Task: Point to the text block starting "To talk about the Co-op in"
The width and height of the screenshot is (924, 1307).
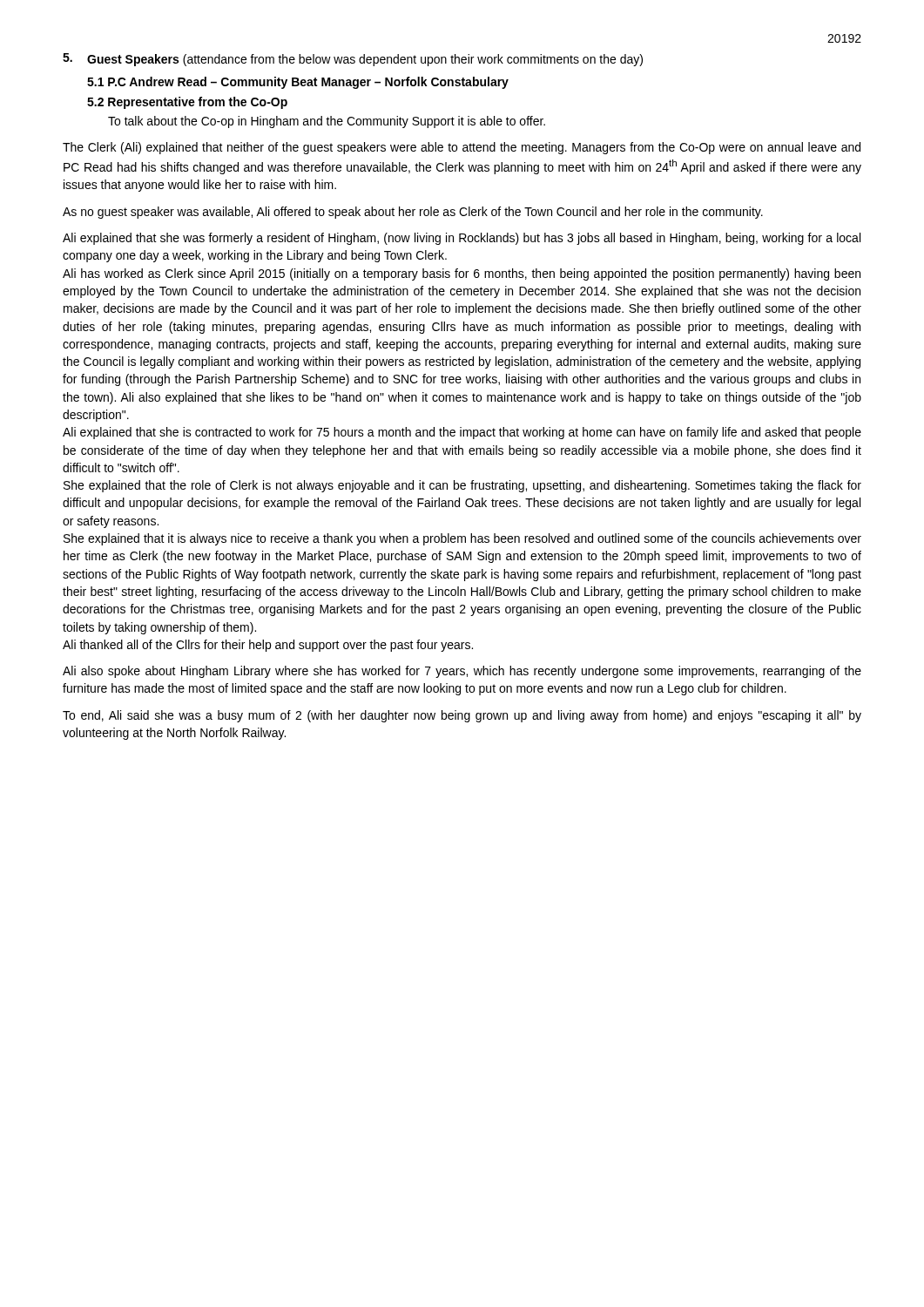Action: (x=327, y=121)
